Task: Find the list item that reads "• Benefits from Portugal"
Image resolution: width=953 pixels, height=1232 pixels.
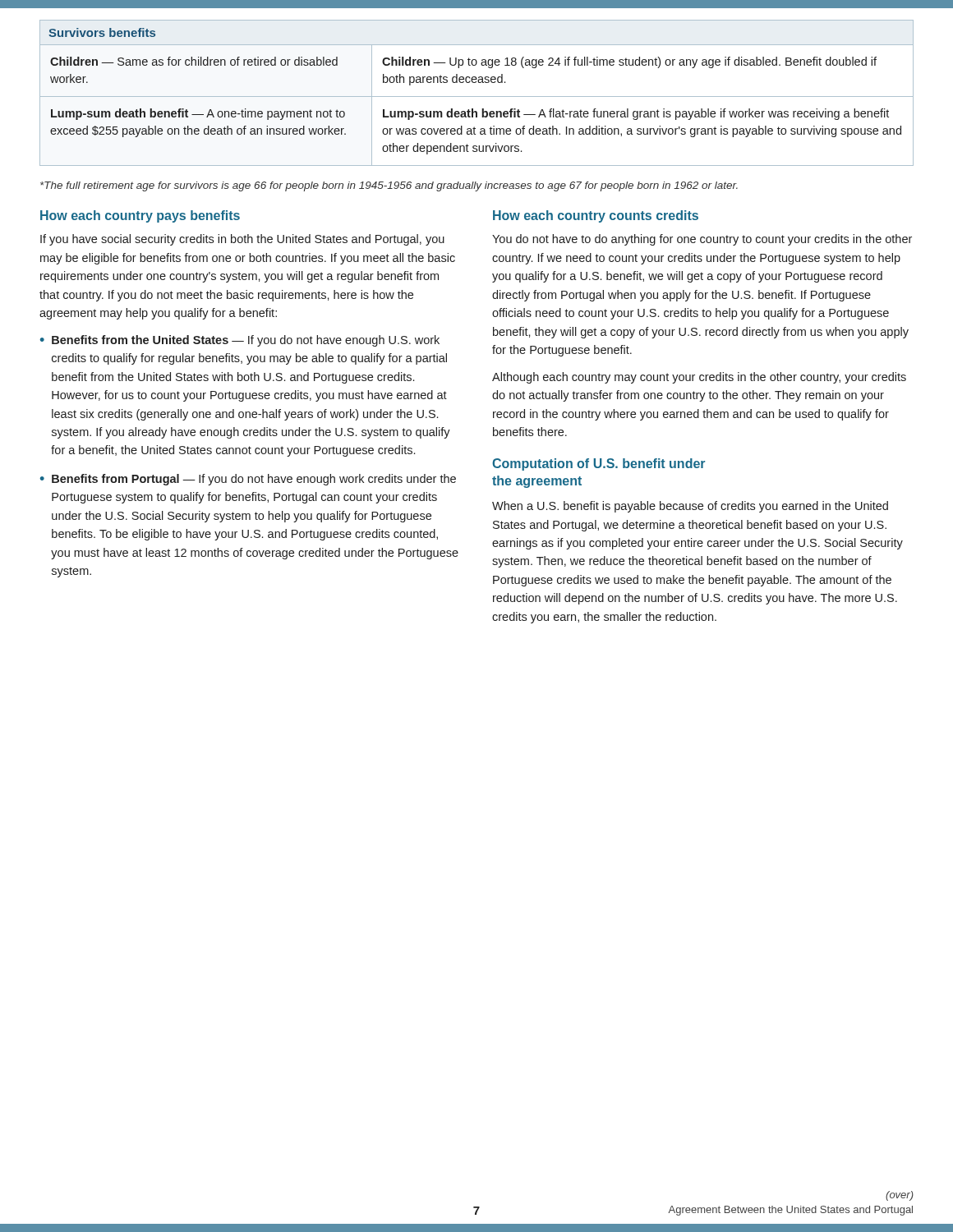Action: click(250, 525)
